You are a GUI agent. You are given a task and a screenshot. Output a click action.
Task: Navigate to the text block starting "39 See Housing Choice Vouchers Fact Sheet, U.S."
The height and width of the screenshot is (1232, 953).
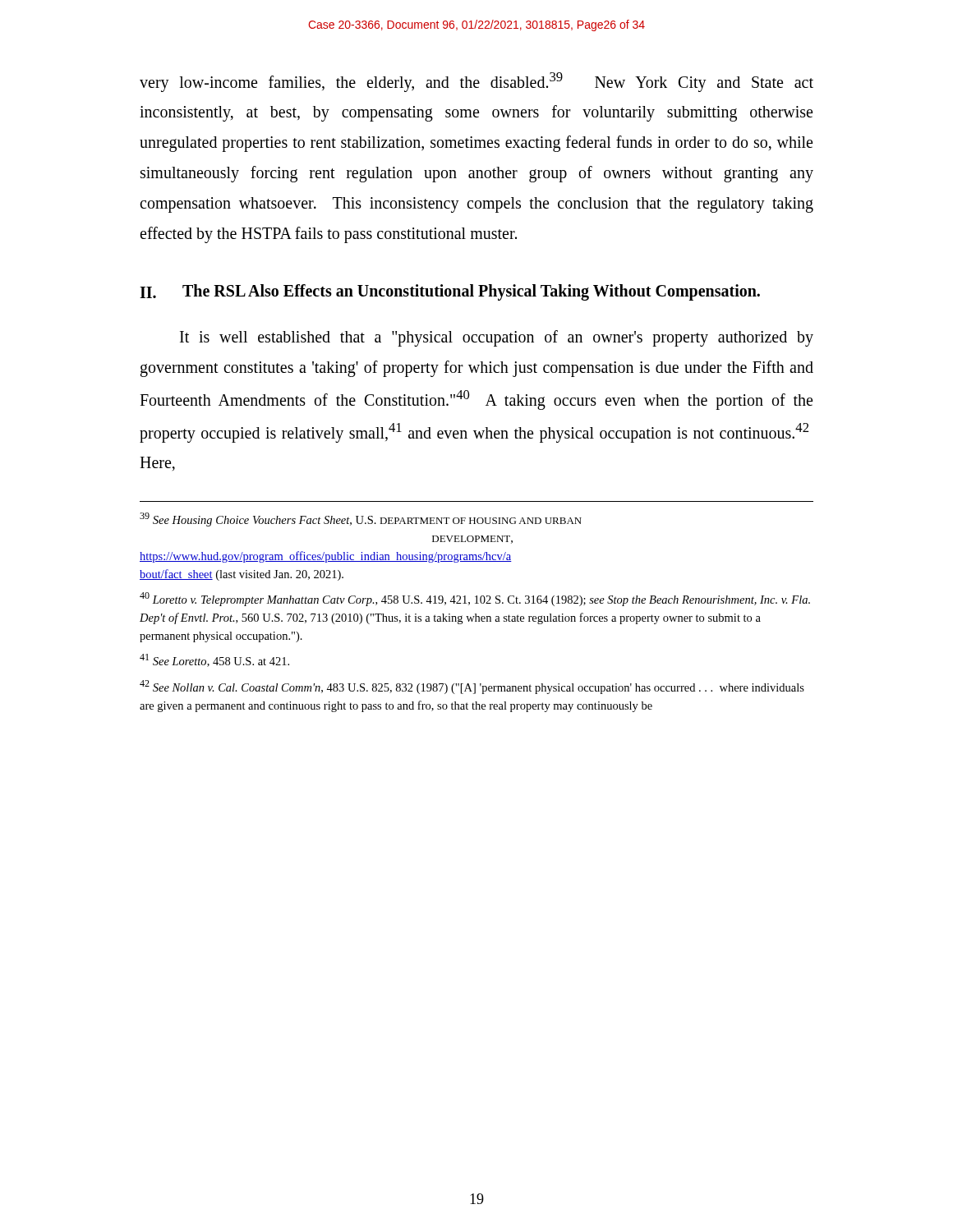361,545
